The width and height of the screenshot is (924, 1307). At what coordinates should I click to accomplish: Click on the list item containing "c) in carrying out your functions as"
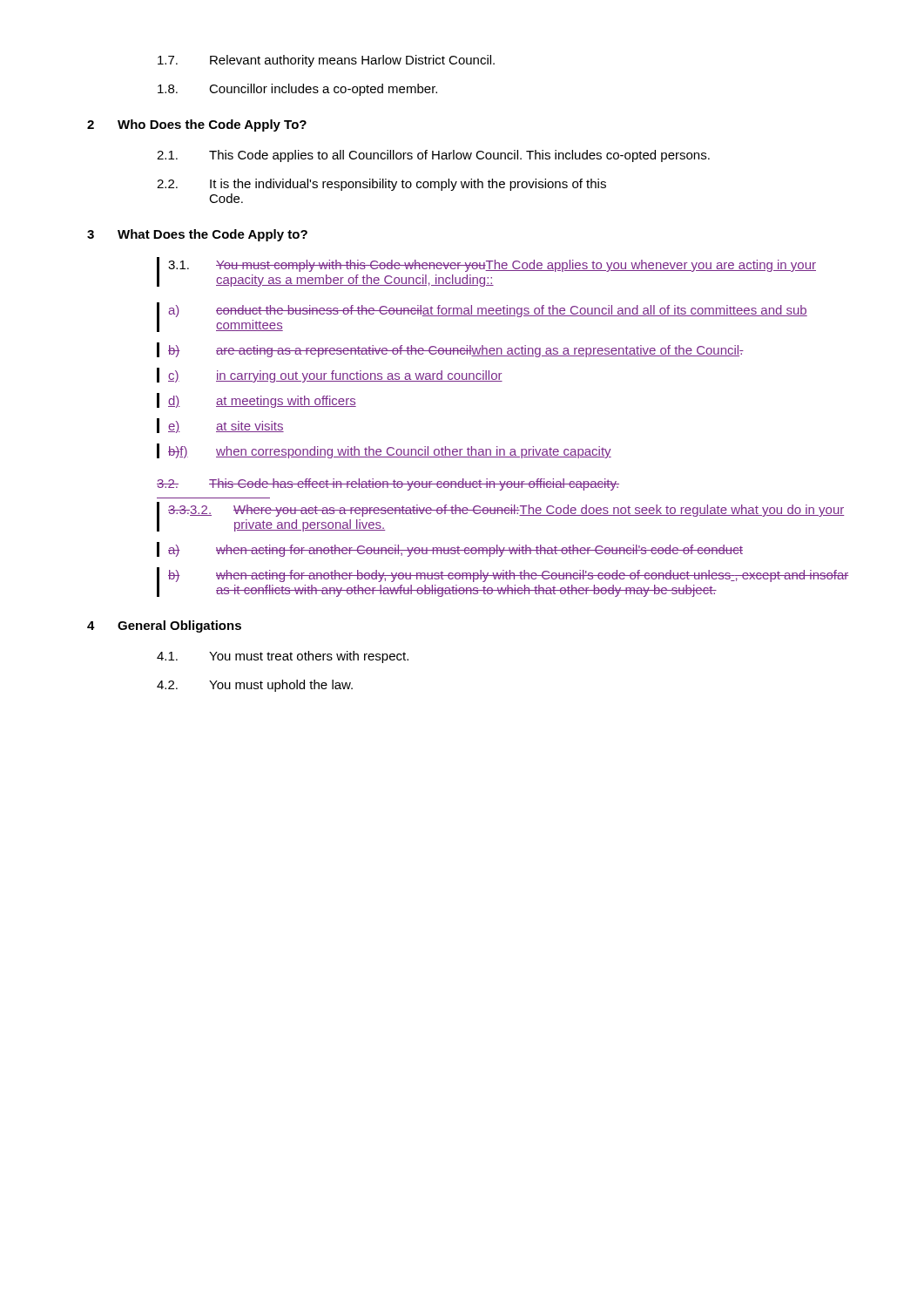pyautogui.click(x=335, y=375)
